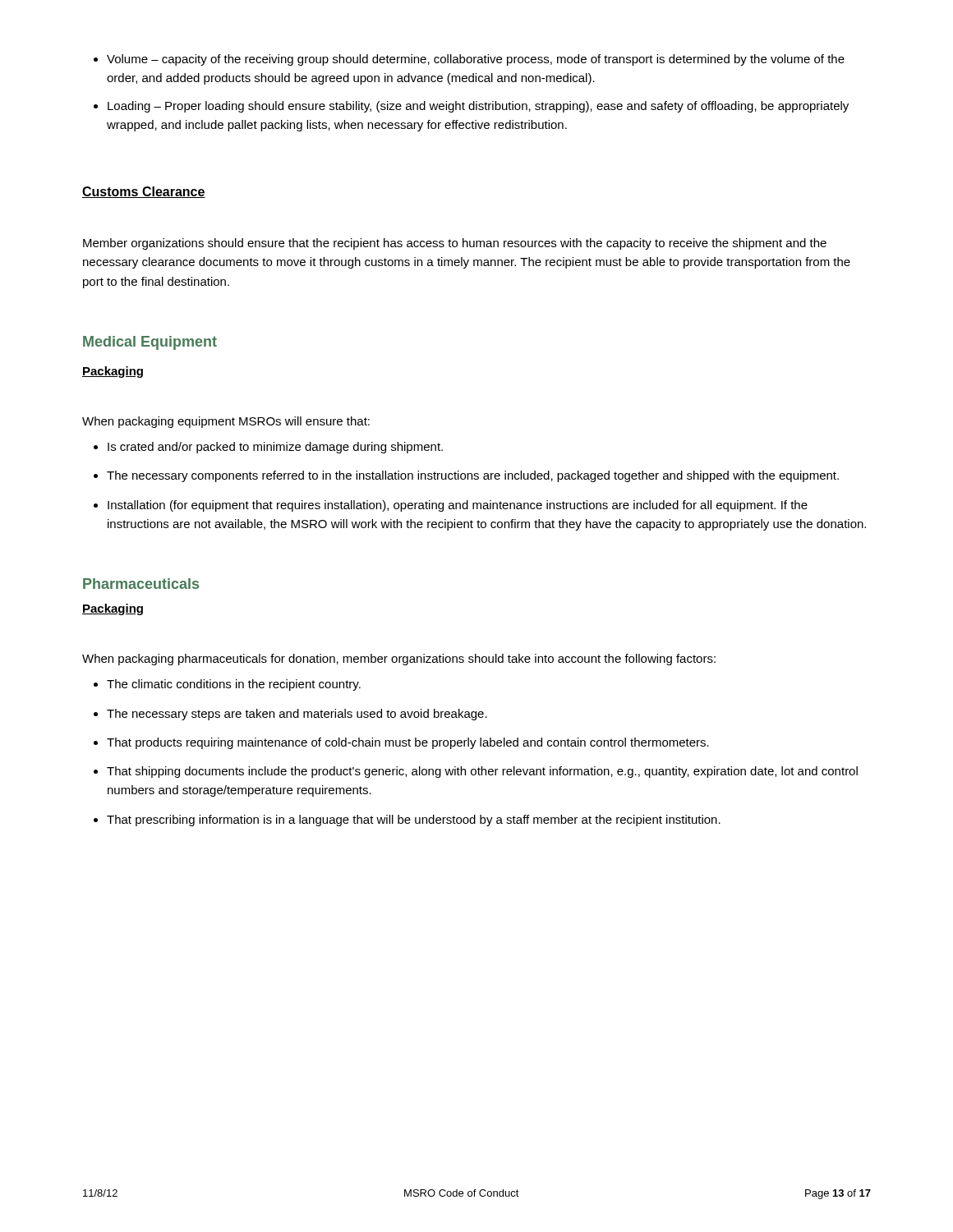The height and width of the screenshot is (1232, 953).
Task: Navigate to the passage starting "Installation (for equipment that"
Action: (476, 514)
